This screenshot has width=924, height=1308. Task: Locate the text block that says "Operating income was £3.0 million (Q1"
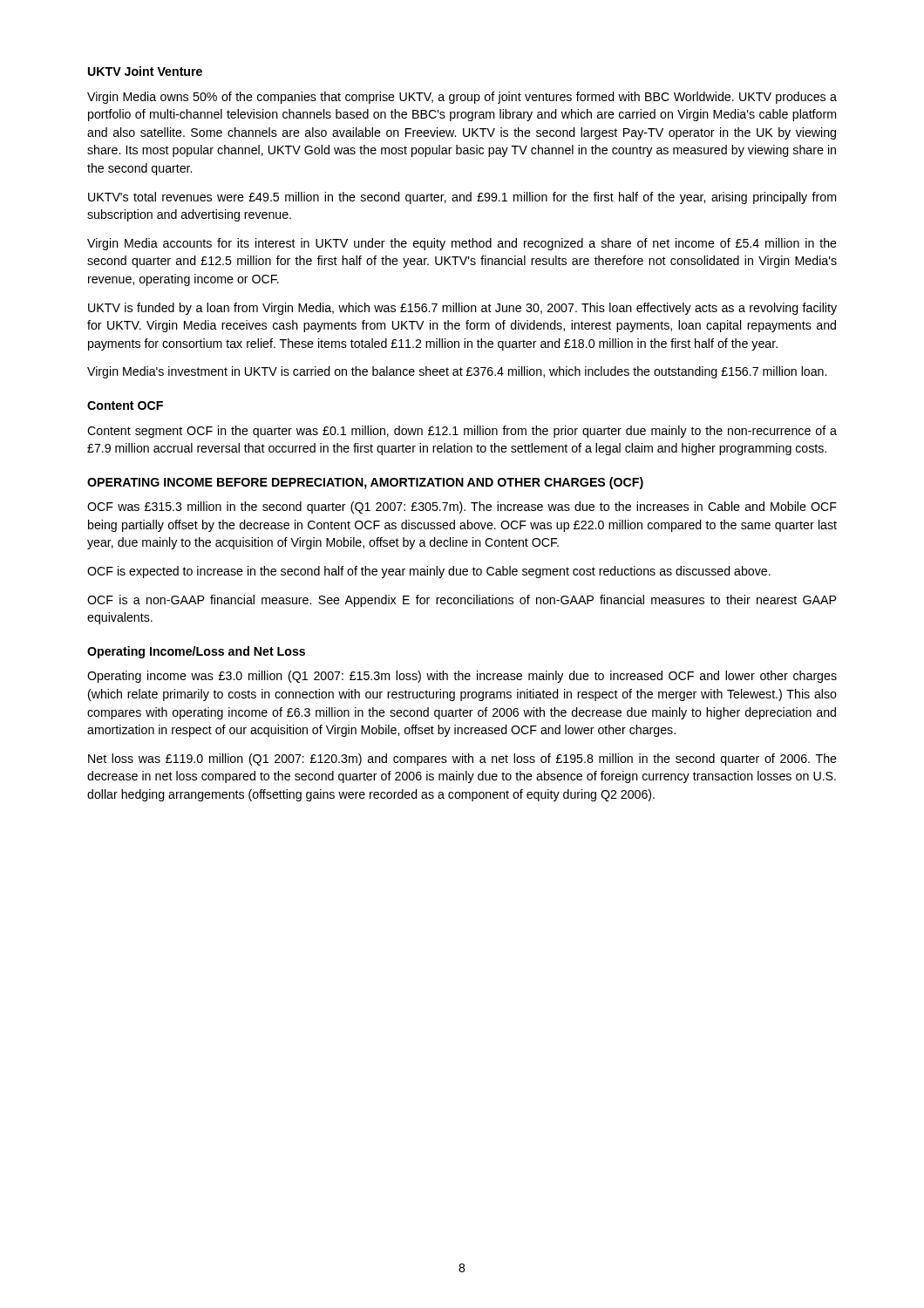tap(462, 703)
